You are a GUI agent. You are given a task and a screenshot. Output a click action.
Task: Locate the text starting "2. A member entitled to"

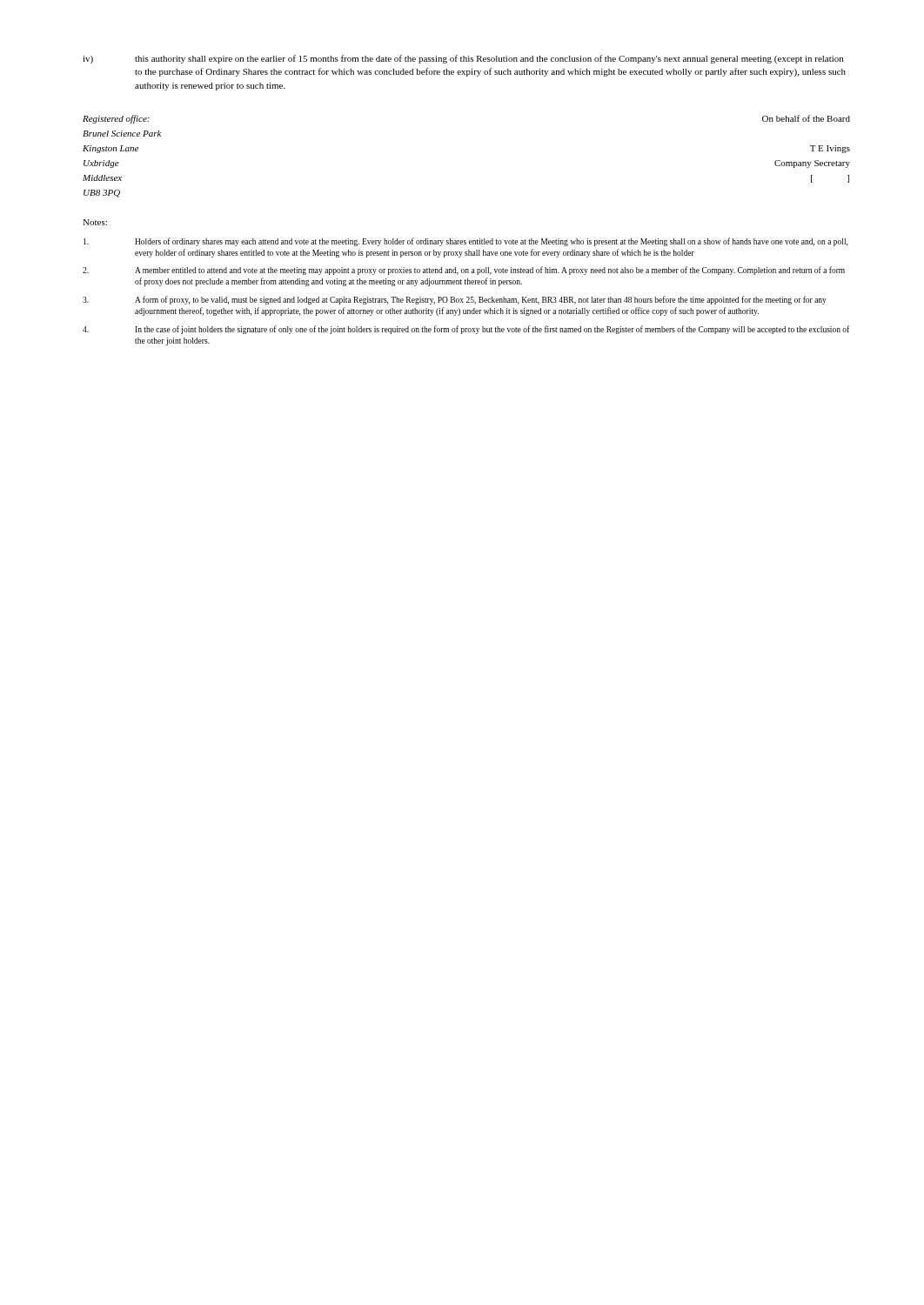click(x=466, y=277)
